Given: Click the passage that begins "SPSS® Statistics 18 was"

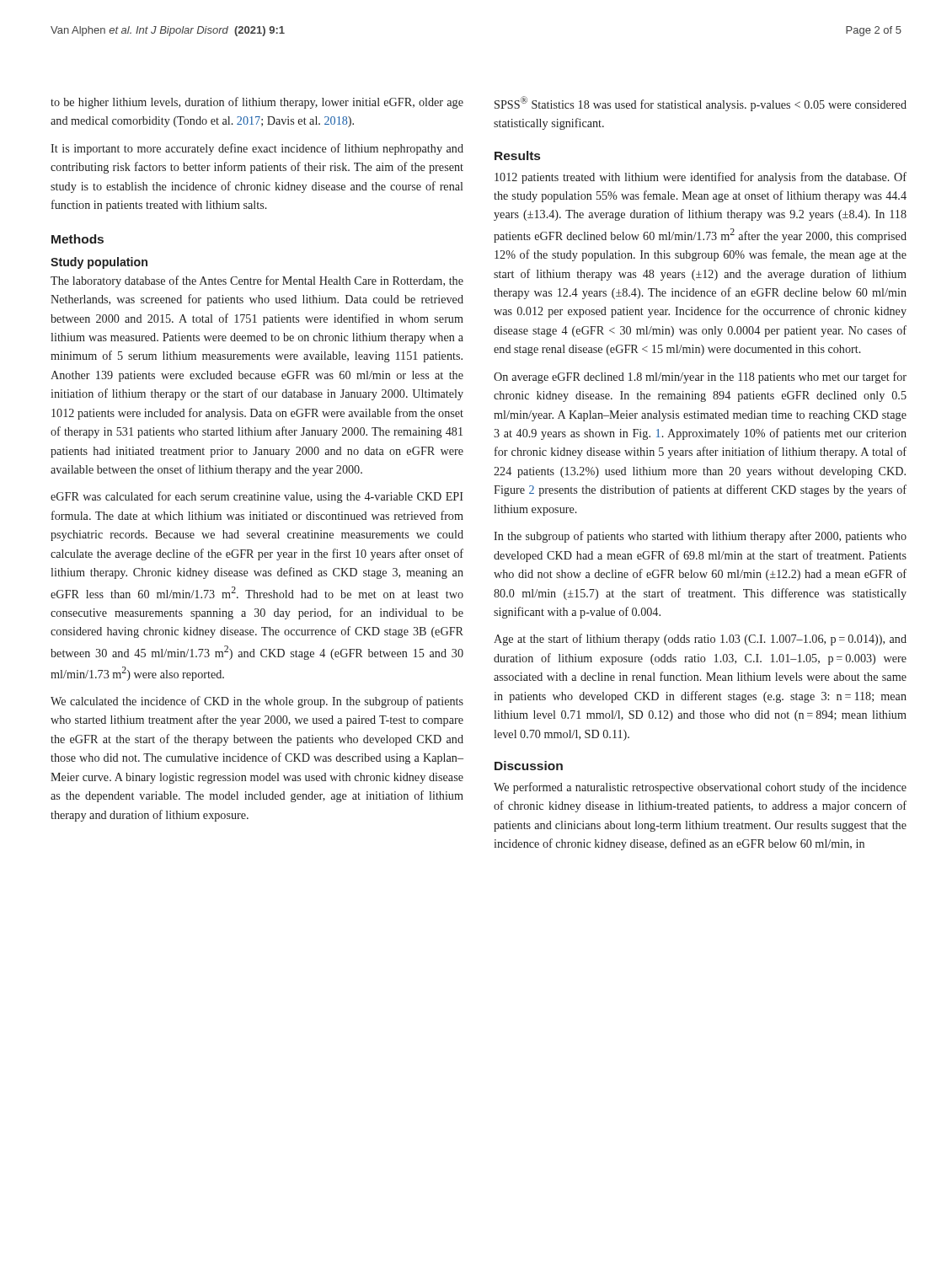Looking at the screenshot, I should point(700,113).
